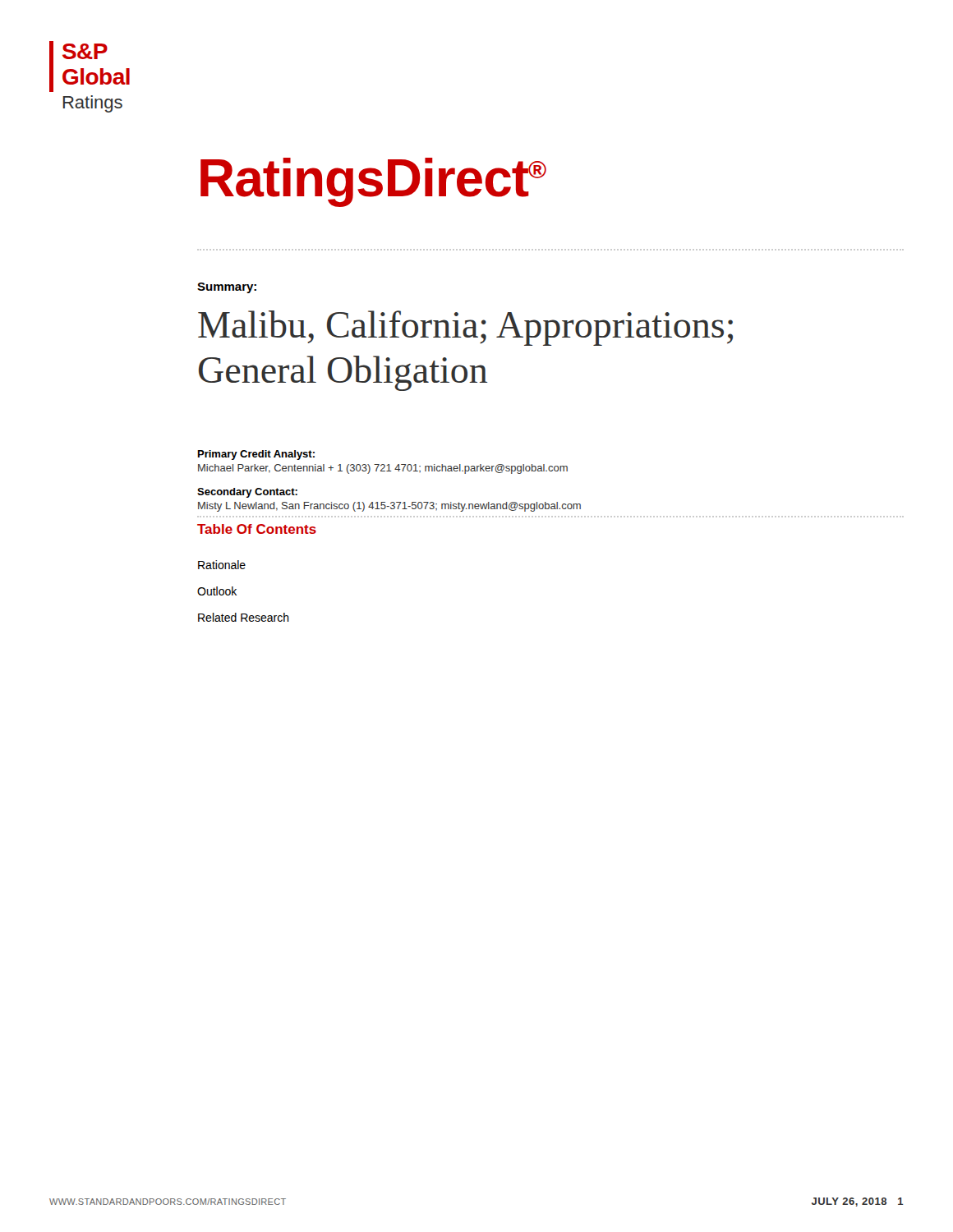The height and width of the screenshot is (1232, 953).
Task: Point to "Malibu, California; Appropriations;General Obligation"
Action: pos(466,348)
